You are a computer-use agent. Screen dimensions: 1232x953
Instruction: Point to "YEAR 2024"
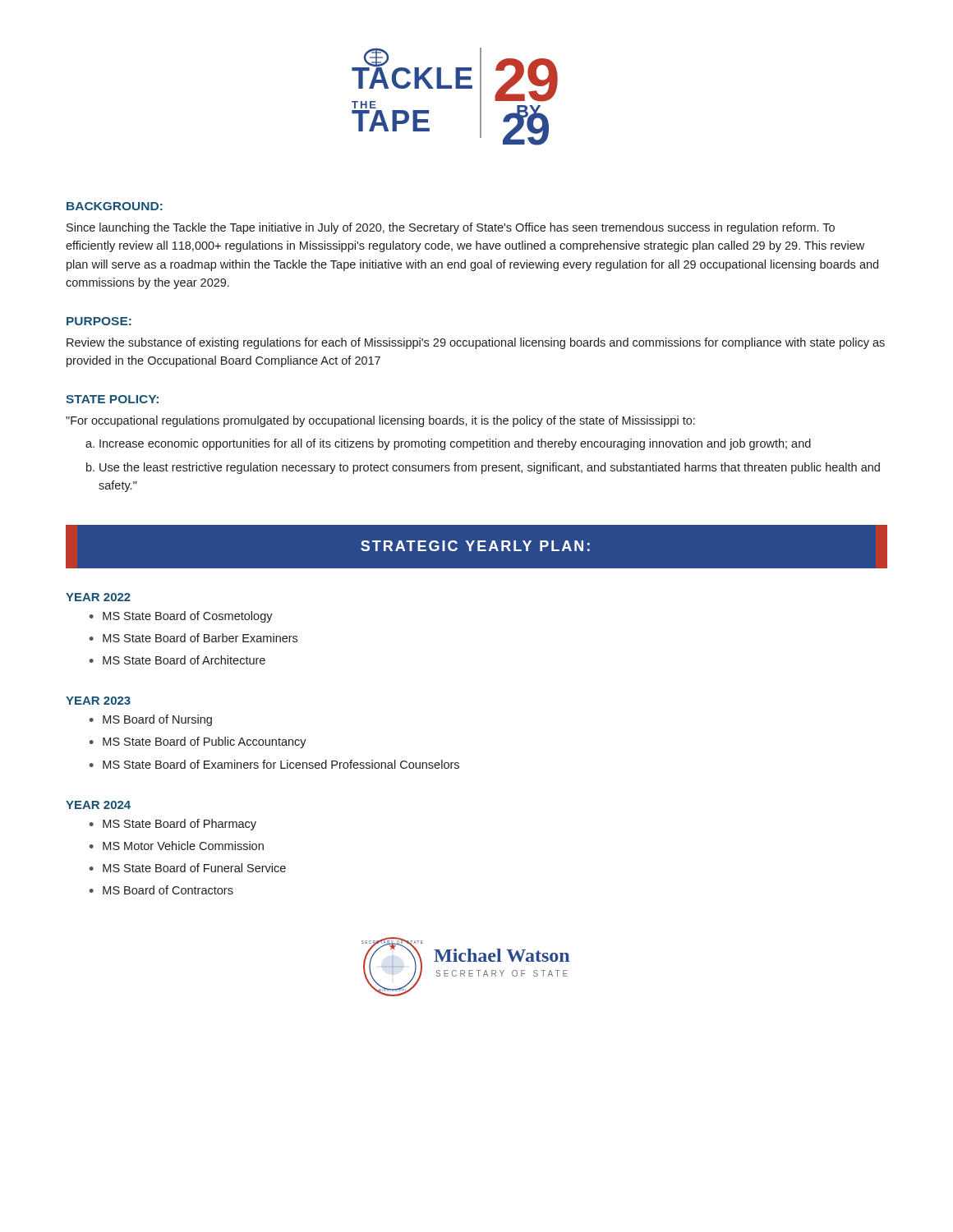click(x=98, y=804)
